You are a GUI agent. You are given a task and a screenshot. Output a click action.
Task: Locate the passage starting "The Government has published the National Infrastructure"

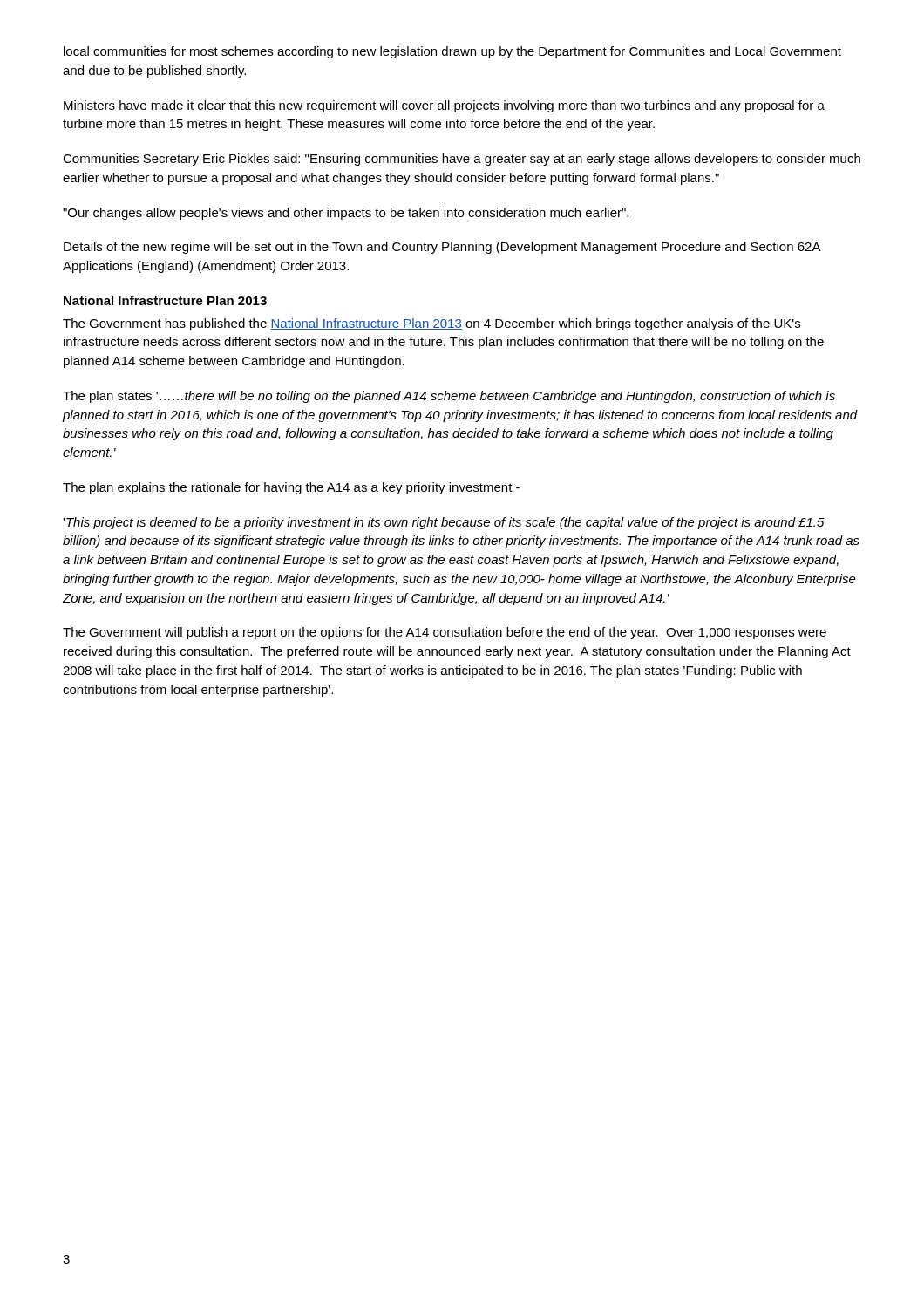pos(443,342)
